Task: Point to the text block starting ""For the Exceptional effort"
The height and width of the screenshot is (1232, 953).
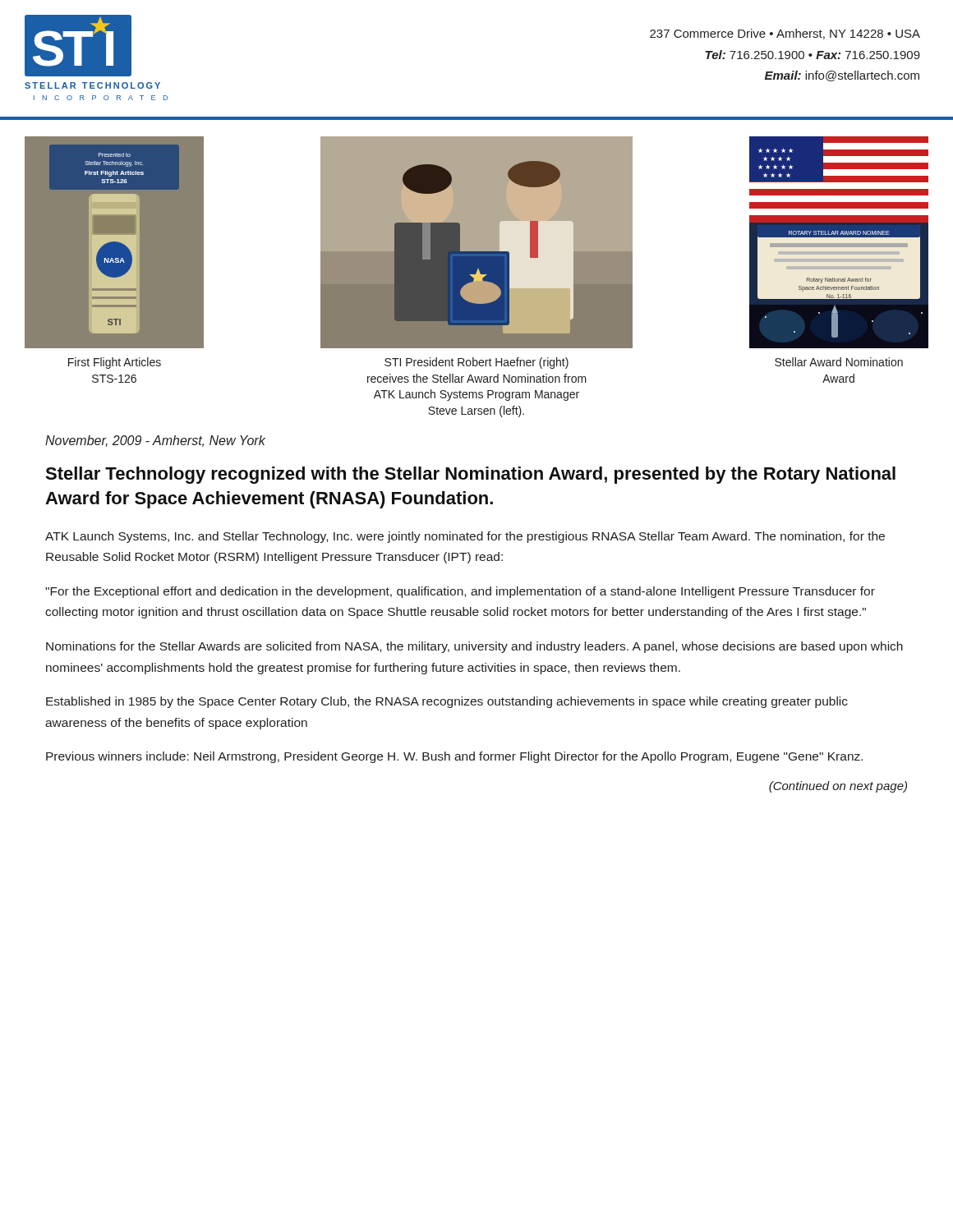Action: (x=460, y=601)
